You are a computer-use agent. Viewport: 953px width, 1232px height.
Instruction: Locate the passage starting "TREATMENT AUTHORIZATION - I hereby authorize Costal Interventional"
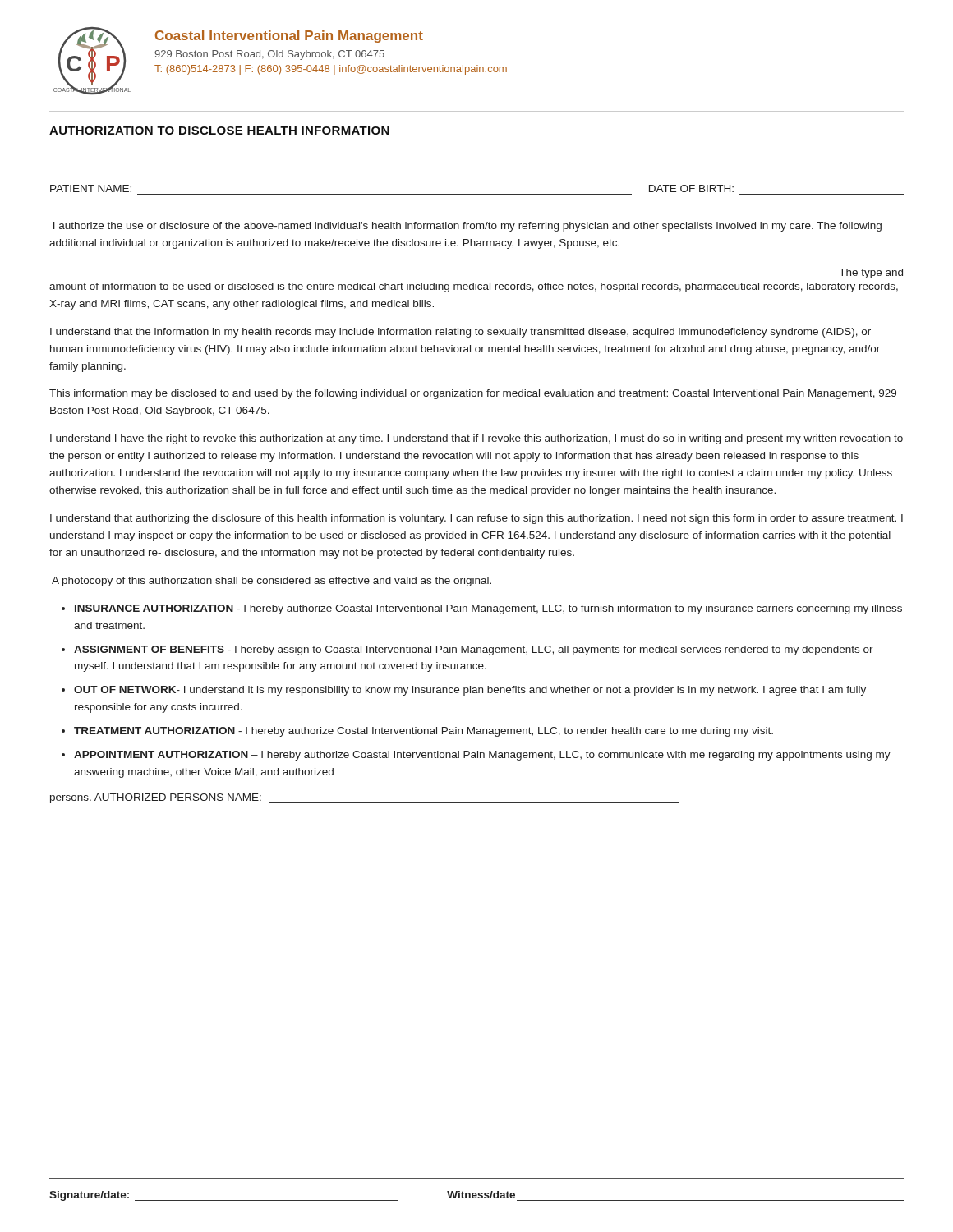coord(424,731)
